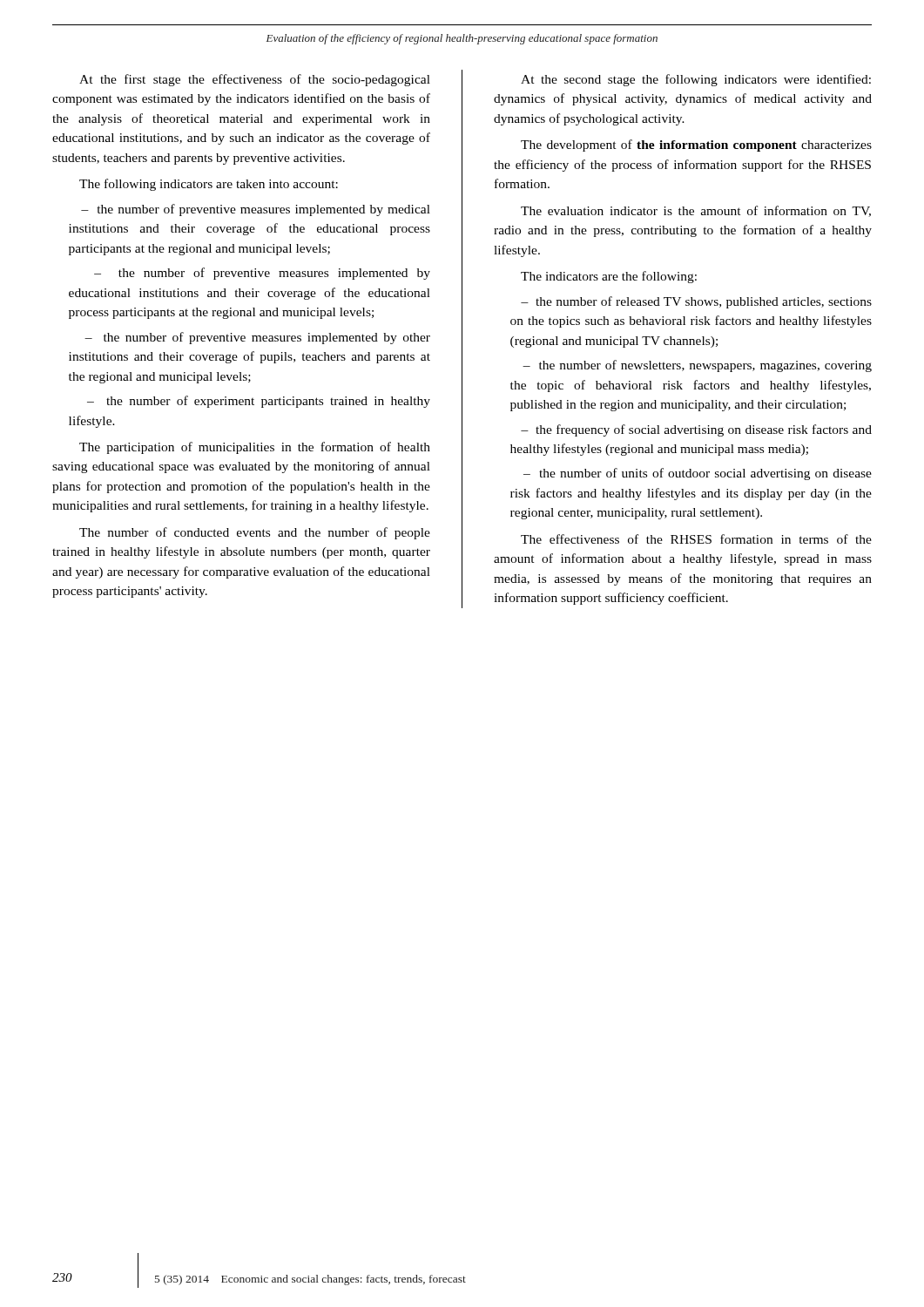
Task: Navigate to the region starting "The effectiveness of"
Action: 683,569
